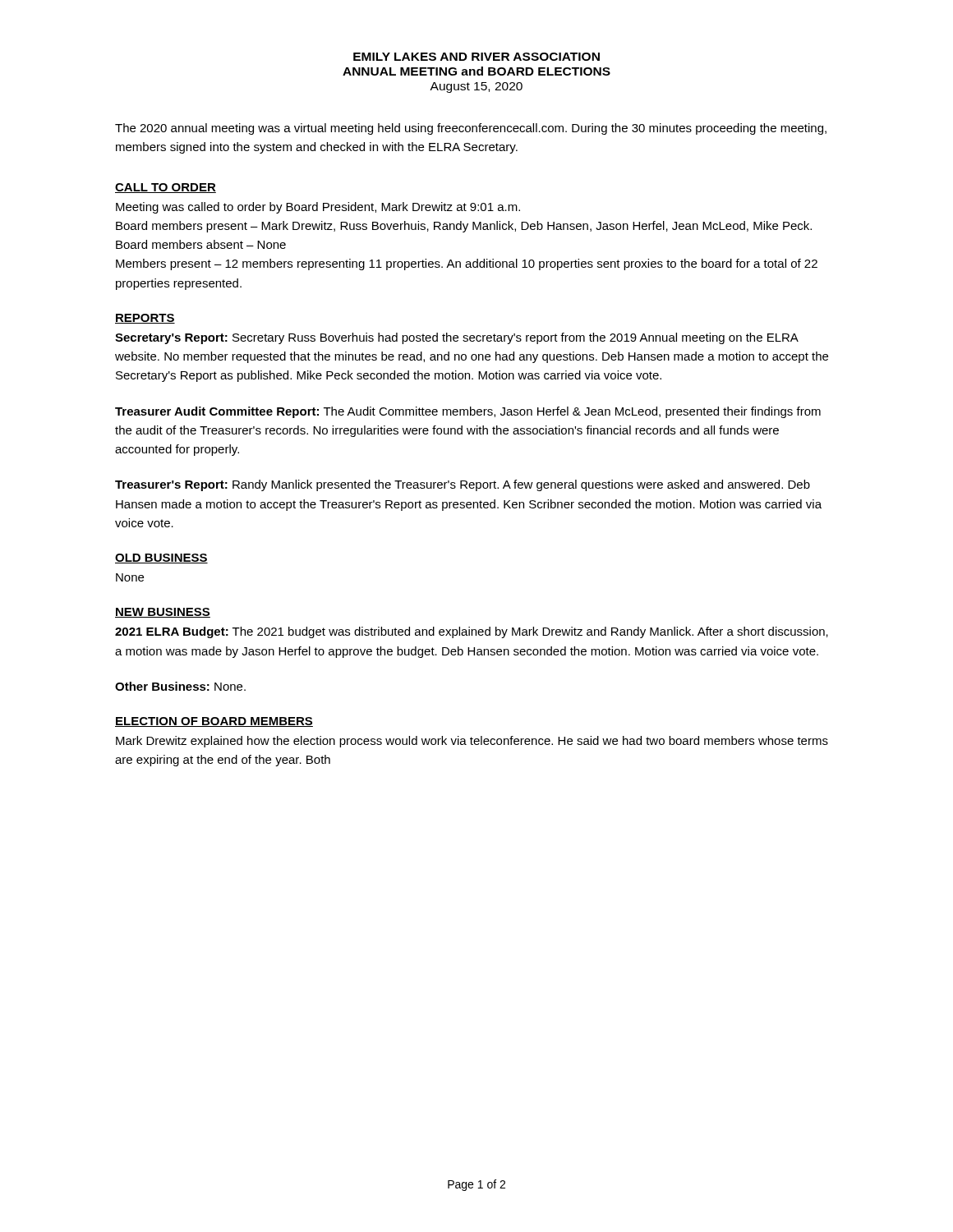
Task: Select the text block that says "Treasurer Audit Committee Report: The"
Action: coord(468,430)
